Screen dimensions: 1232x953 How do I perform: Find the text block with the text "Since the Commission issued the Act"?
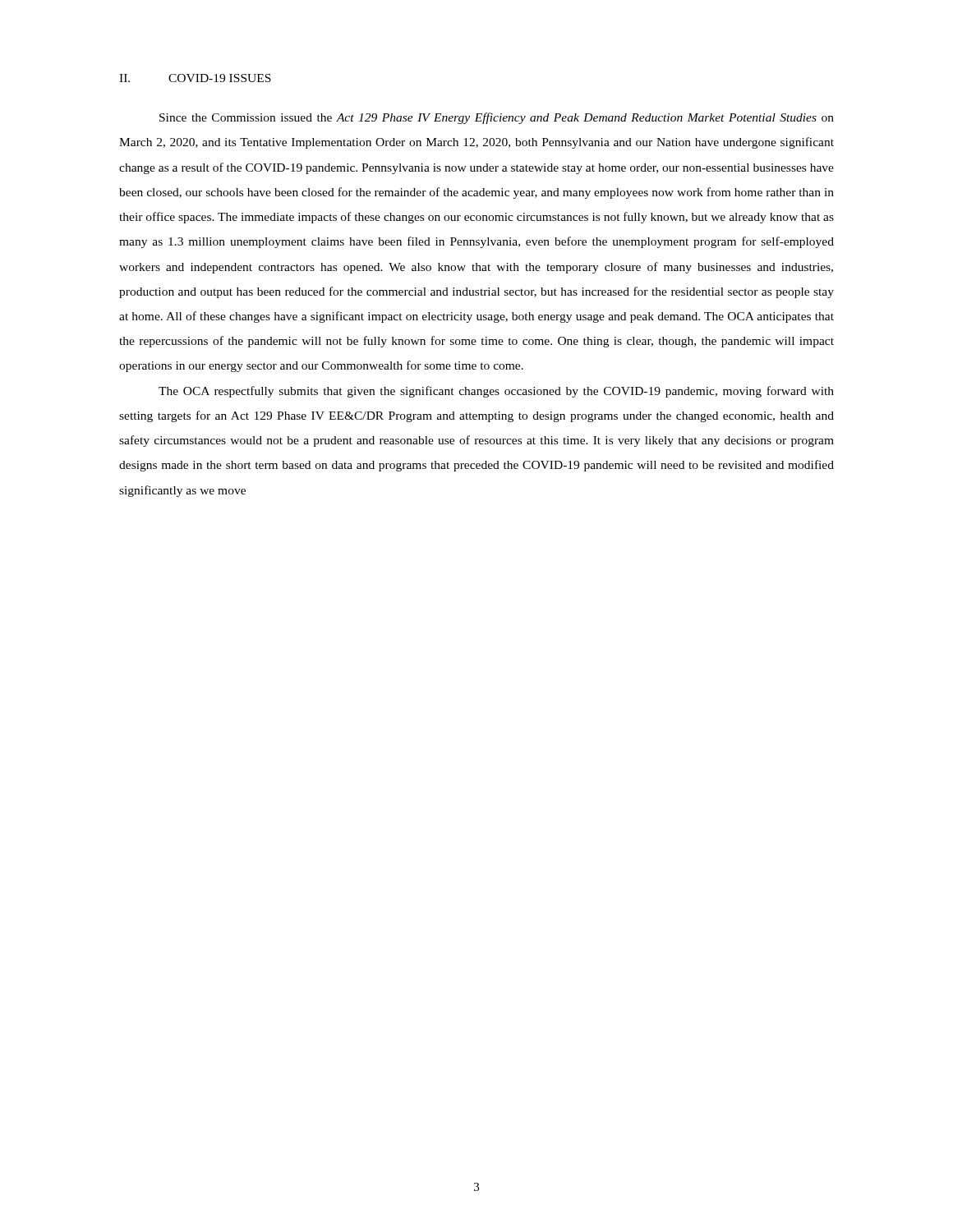pos(476,241)
